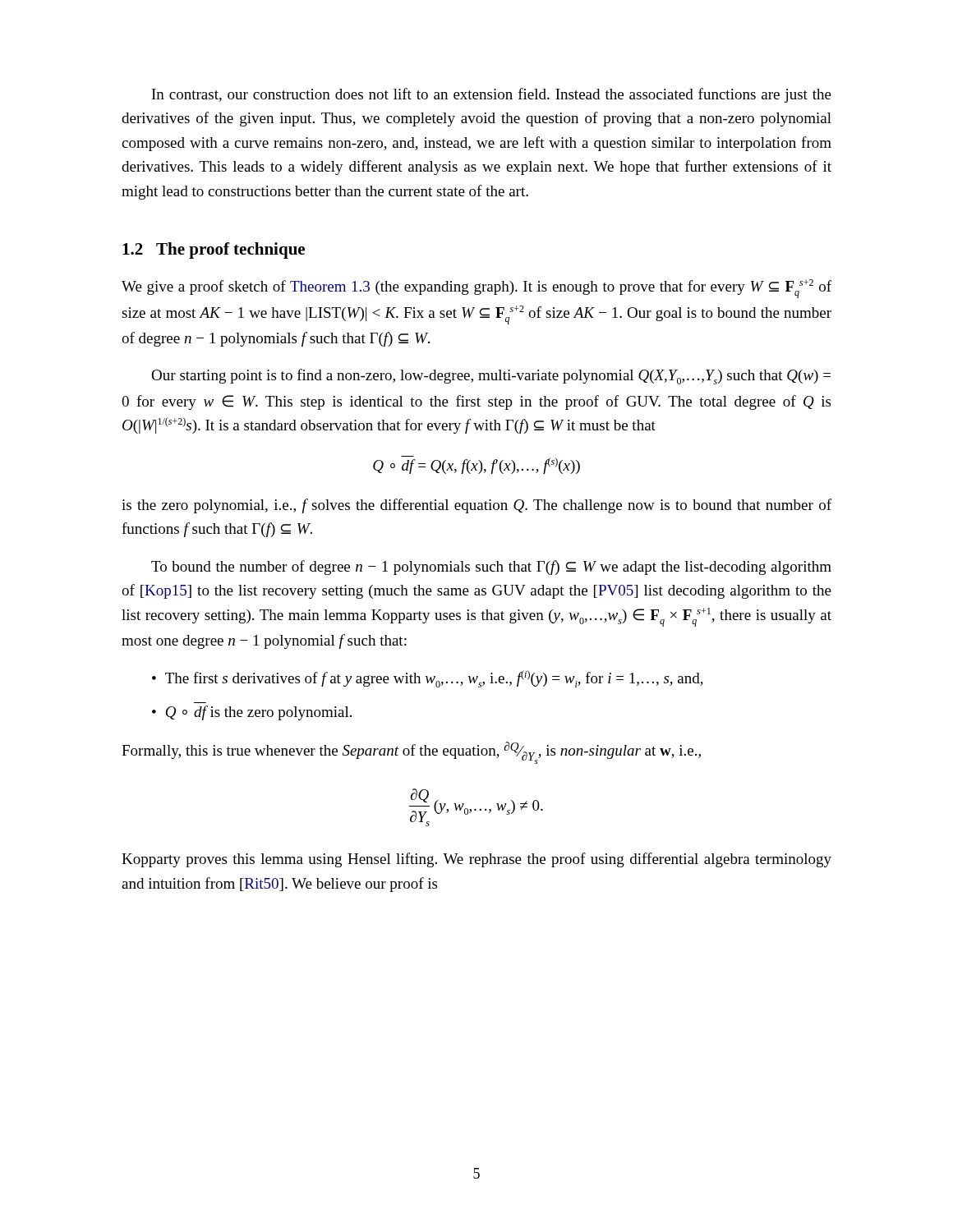Point to the block beginning "• The first s"

pos(491,679)
